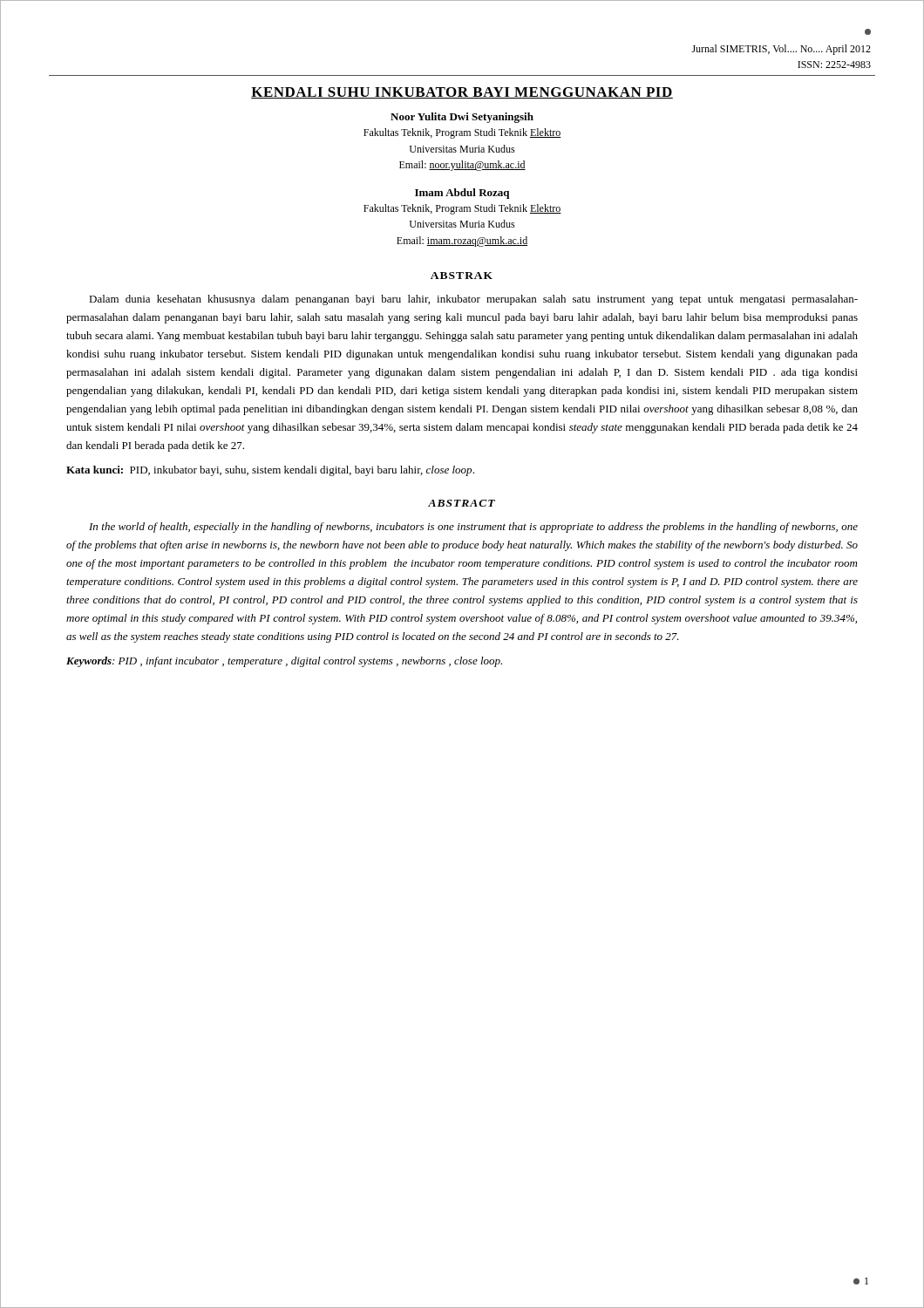This screenshot has height=1308, width=924.
Task: Point to the text starting "Imam Abdul Rozaq Fakultas"
Action: tap(462, 217)
